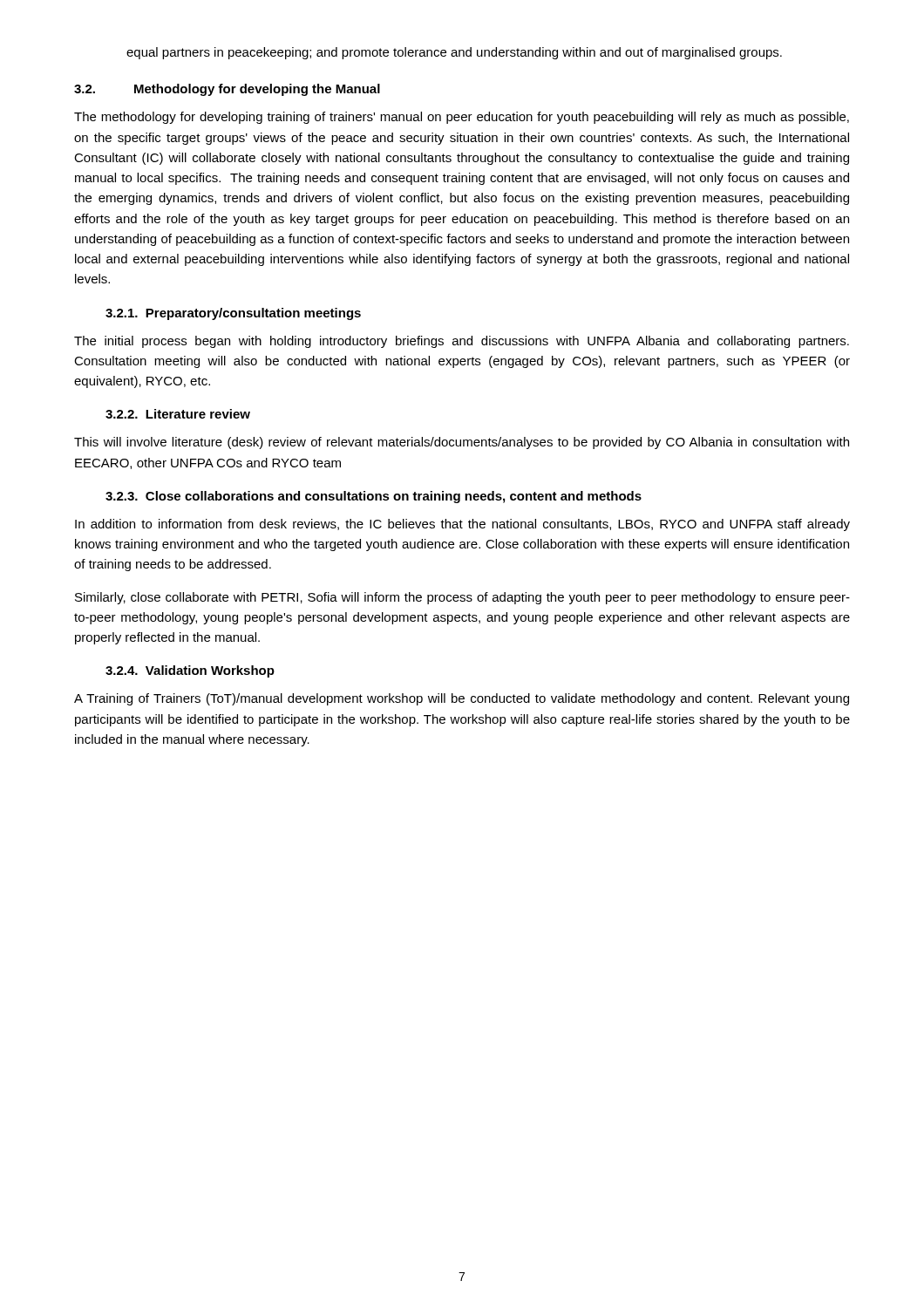Image resolution: width=924 pixels, height=1308 pixels.
Task: Find the text block containing "The initial process began with holding introductory briefings"
Action: (462, 360)
